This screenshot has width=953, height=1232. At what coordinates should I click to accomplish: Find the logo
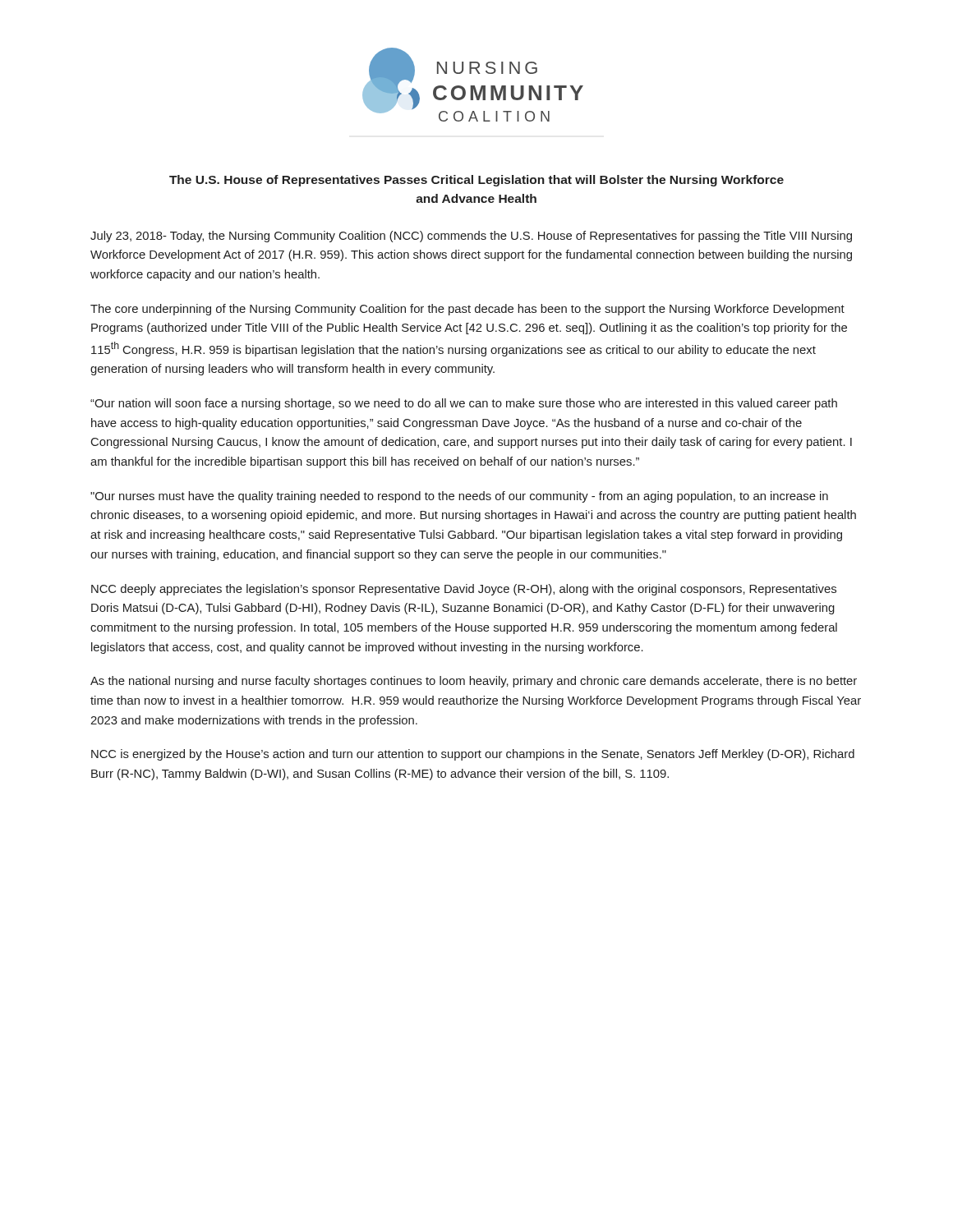click(x=476, y=82)
